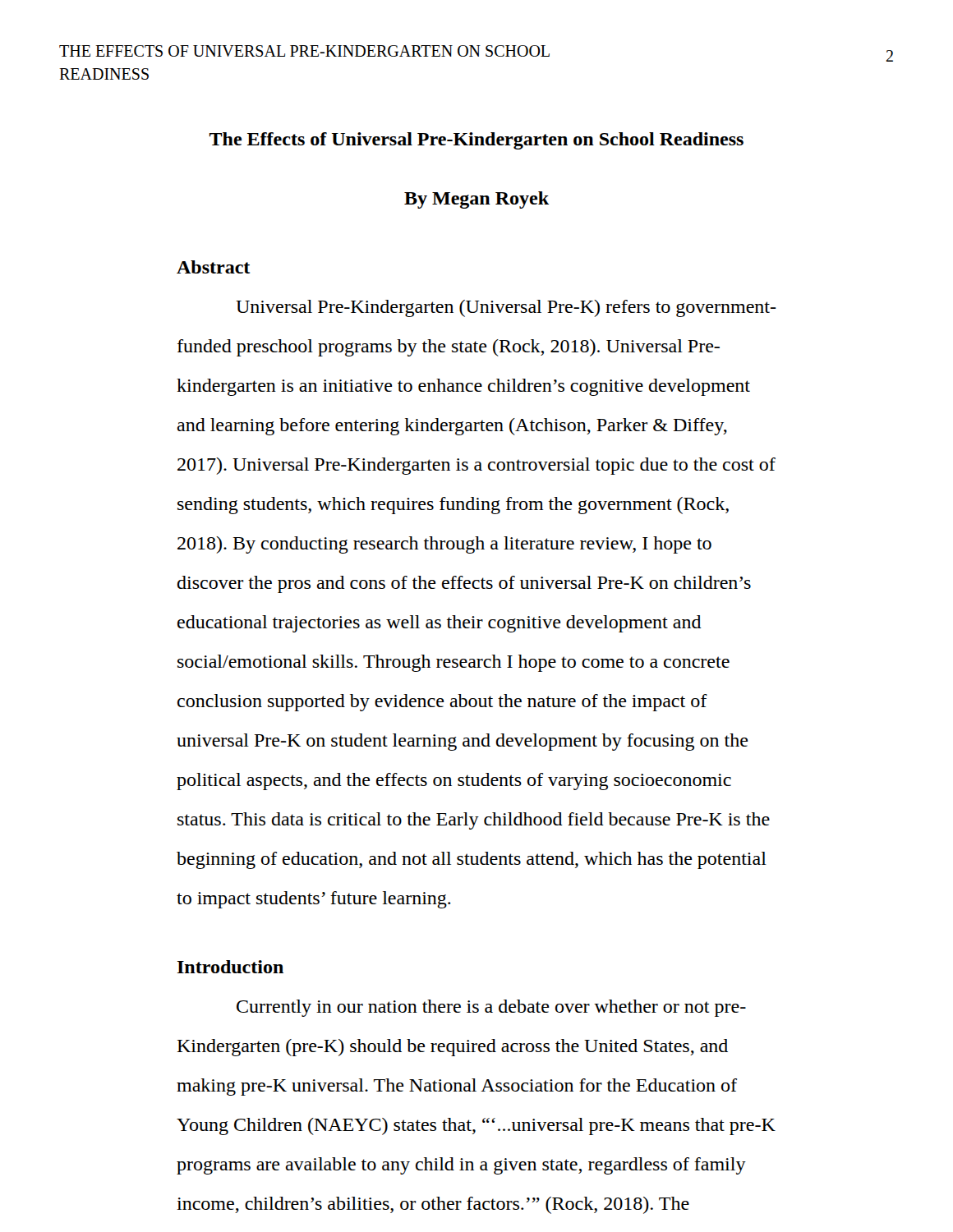Click on the block starting "Universal Pre-Kindergarten (Universal Pre-K)"
Image resolution: width=953 pixels, height=1232 pixels.
coord(506,308)
